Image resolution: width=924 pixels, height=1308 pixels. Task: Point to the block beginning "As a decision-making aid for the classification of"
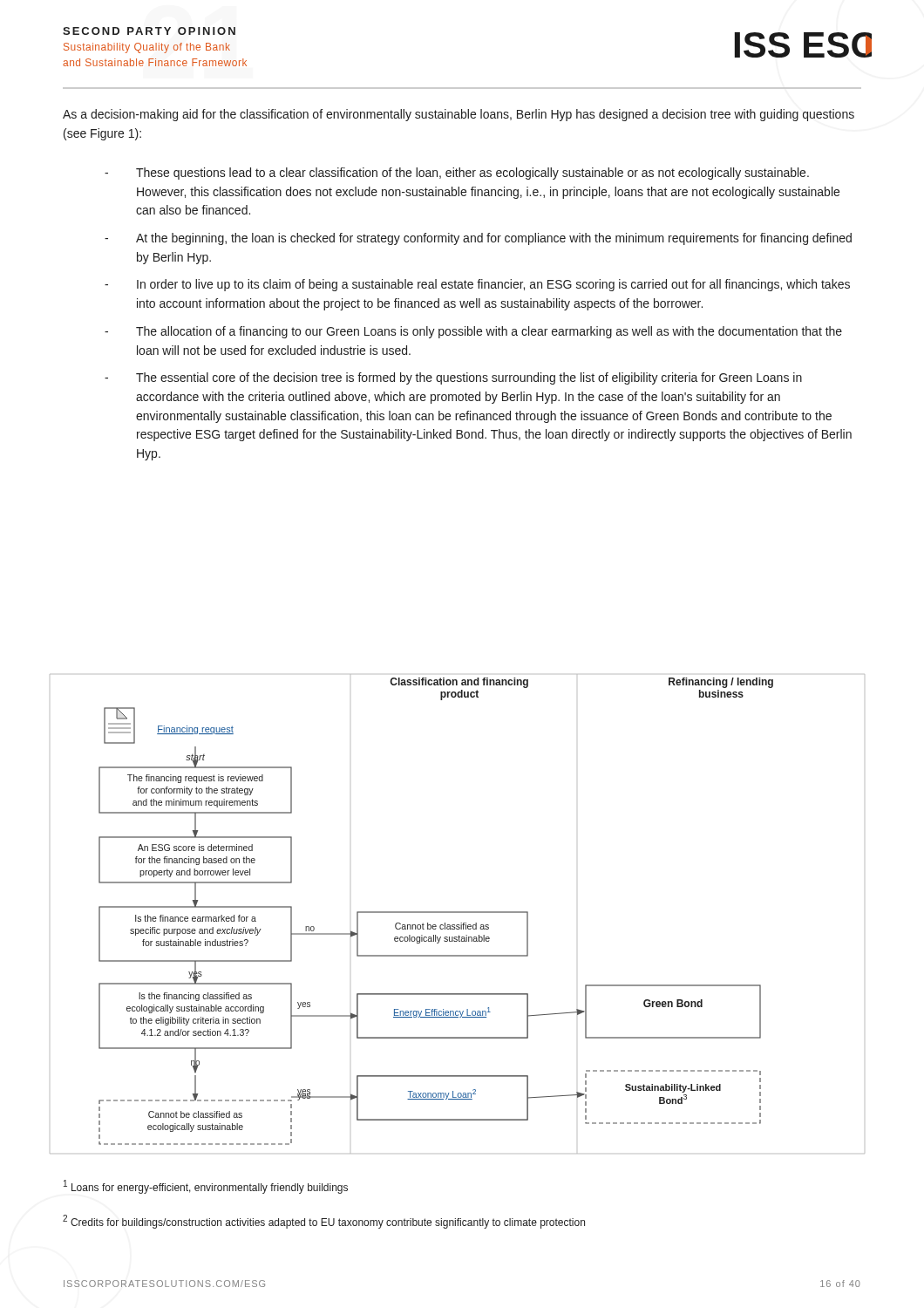[459, 124]
